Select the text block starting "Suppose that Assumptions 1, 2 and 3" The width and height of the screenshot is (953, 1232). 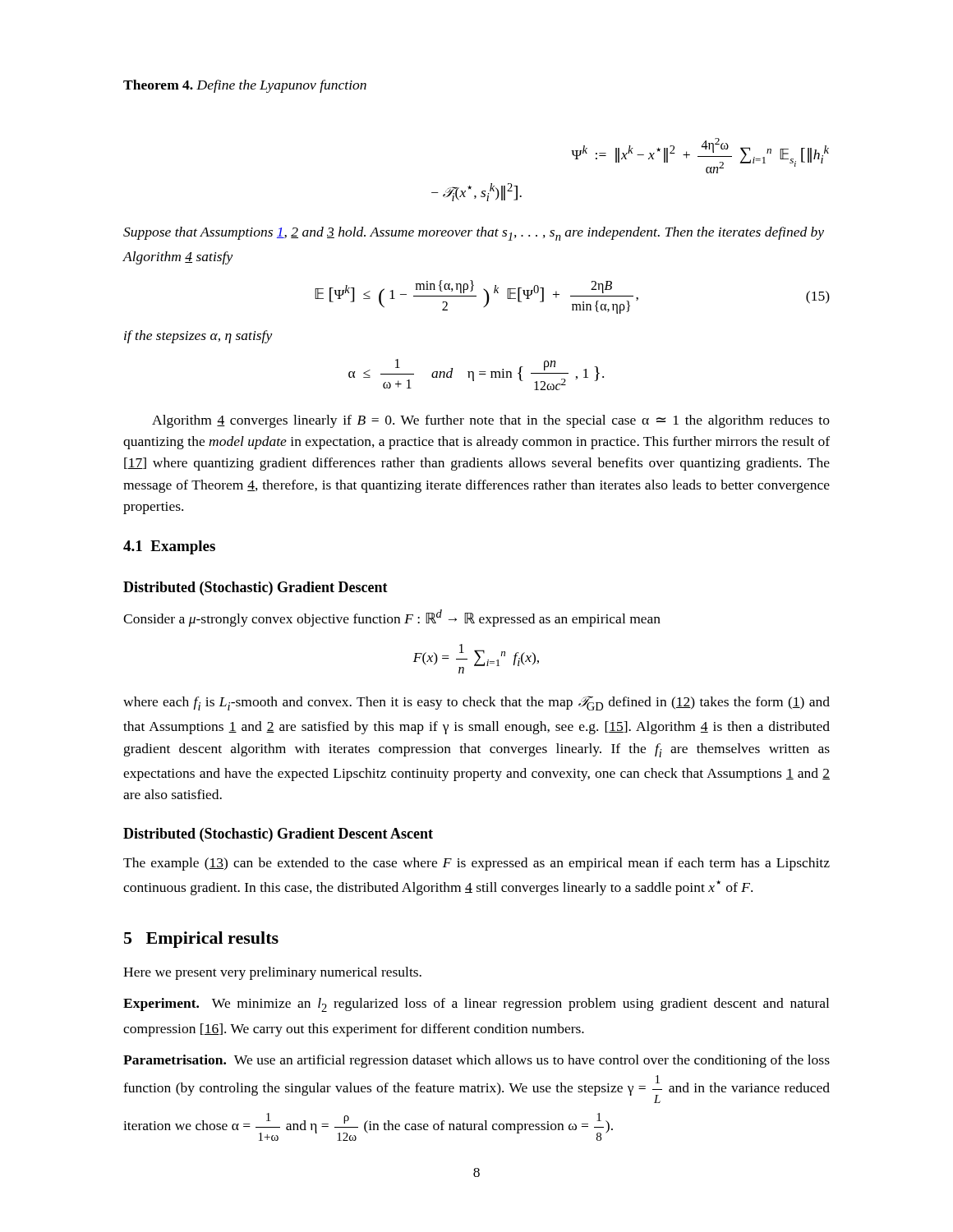tap(474, 244)
